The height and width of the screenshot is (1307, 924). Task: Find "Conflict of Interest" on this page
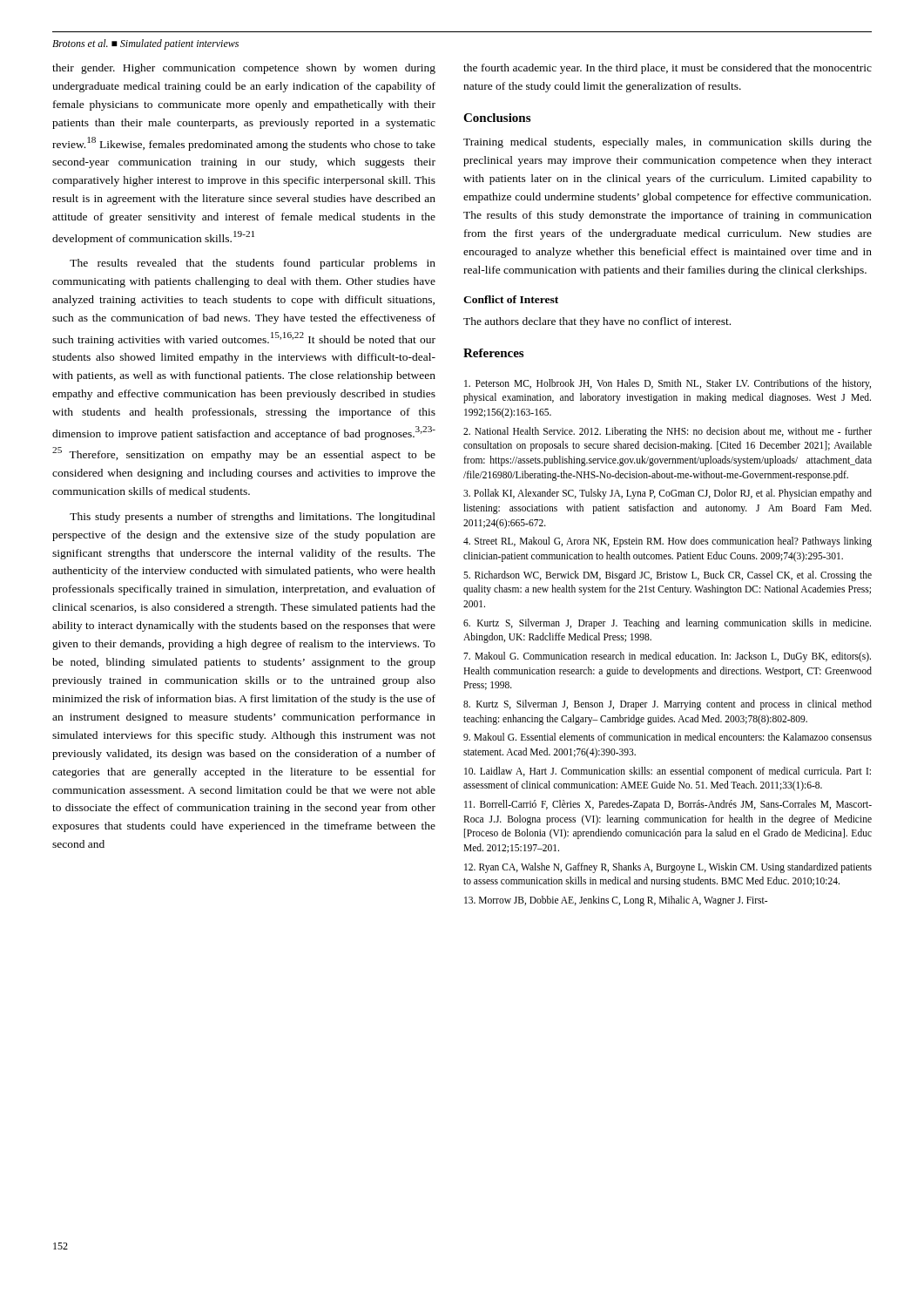511,300
